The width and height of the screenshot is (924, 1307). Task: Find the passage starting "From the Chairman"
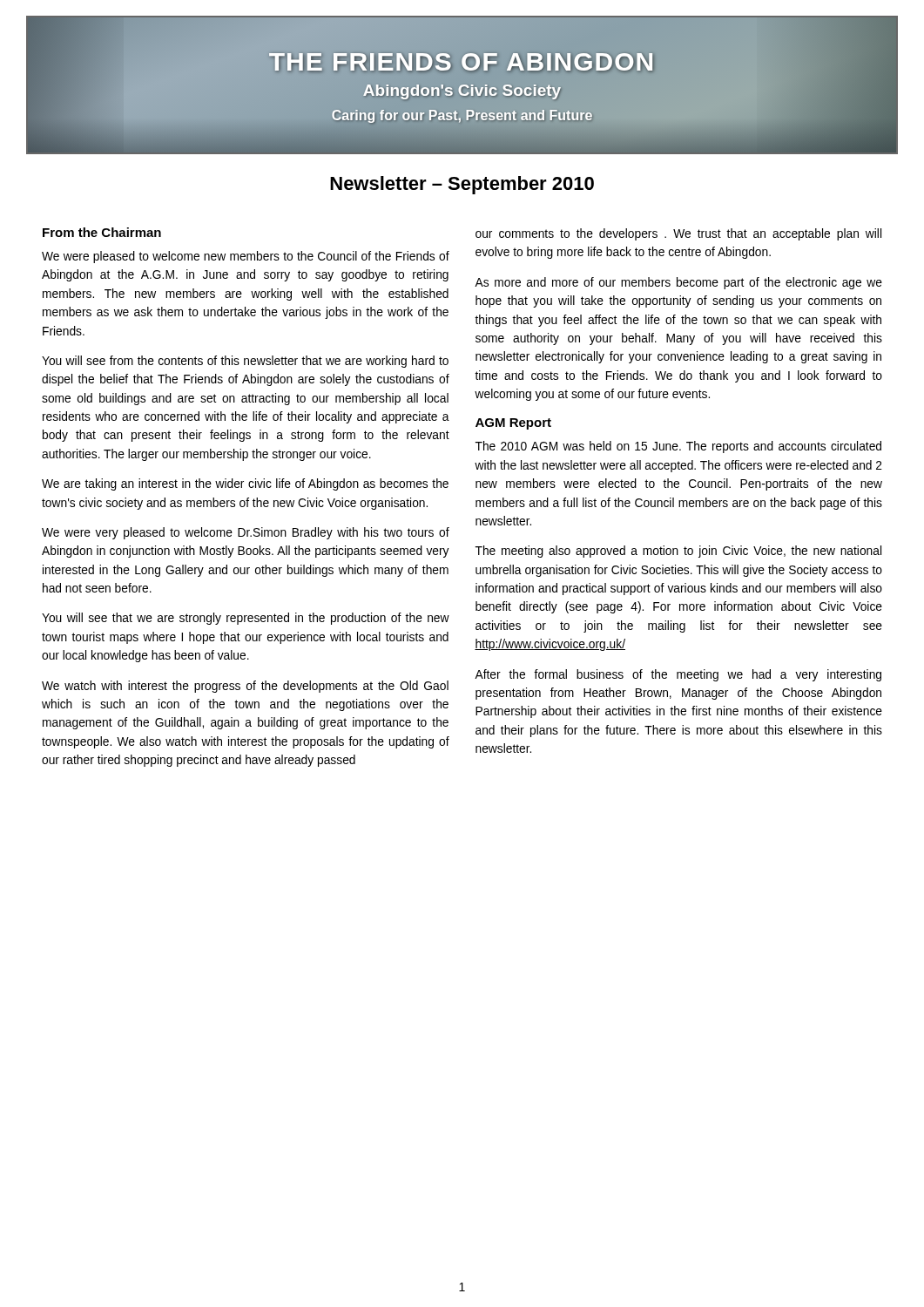coord(102,232)
